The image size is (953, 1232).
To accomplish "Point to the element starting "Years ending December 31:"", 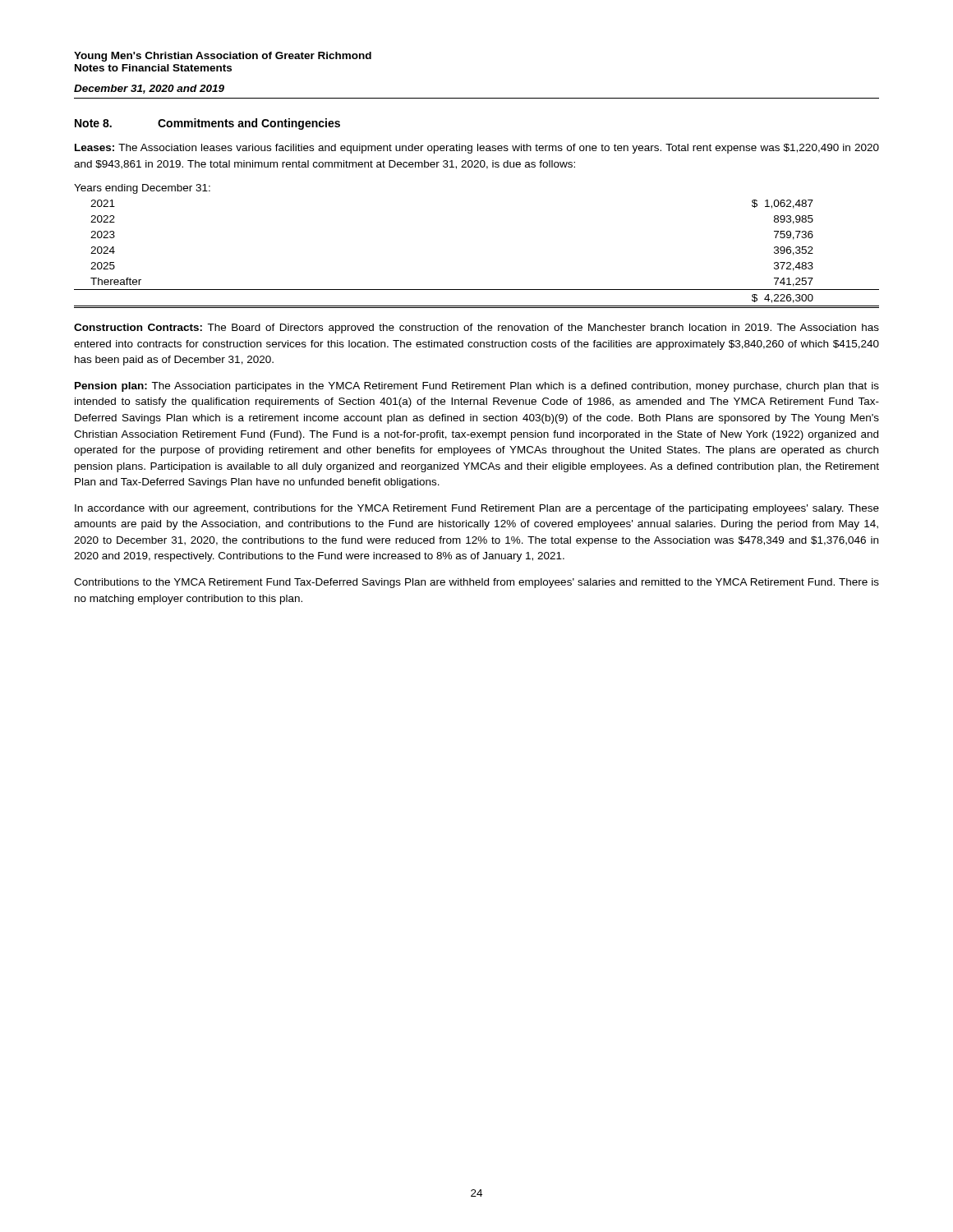I will pyautogui.click(x=142, y=188).
